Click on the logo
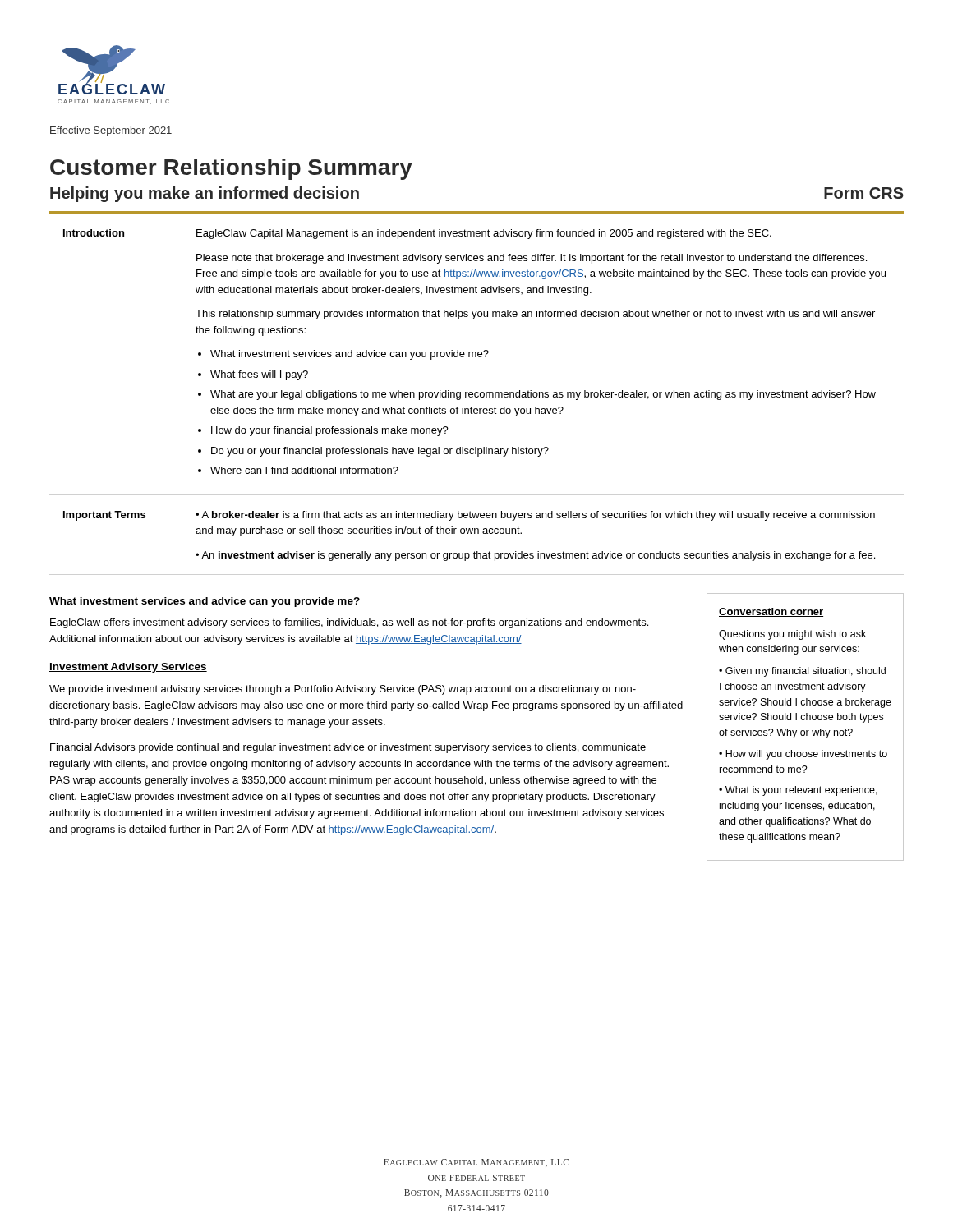This screenshot has height=1232, width=953. click(476, 71)
